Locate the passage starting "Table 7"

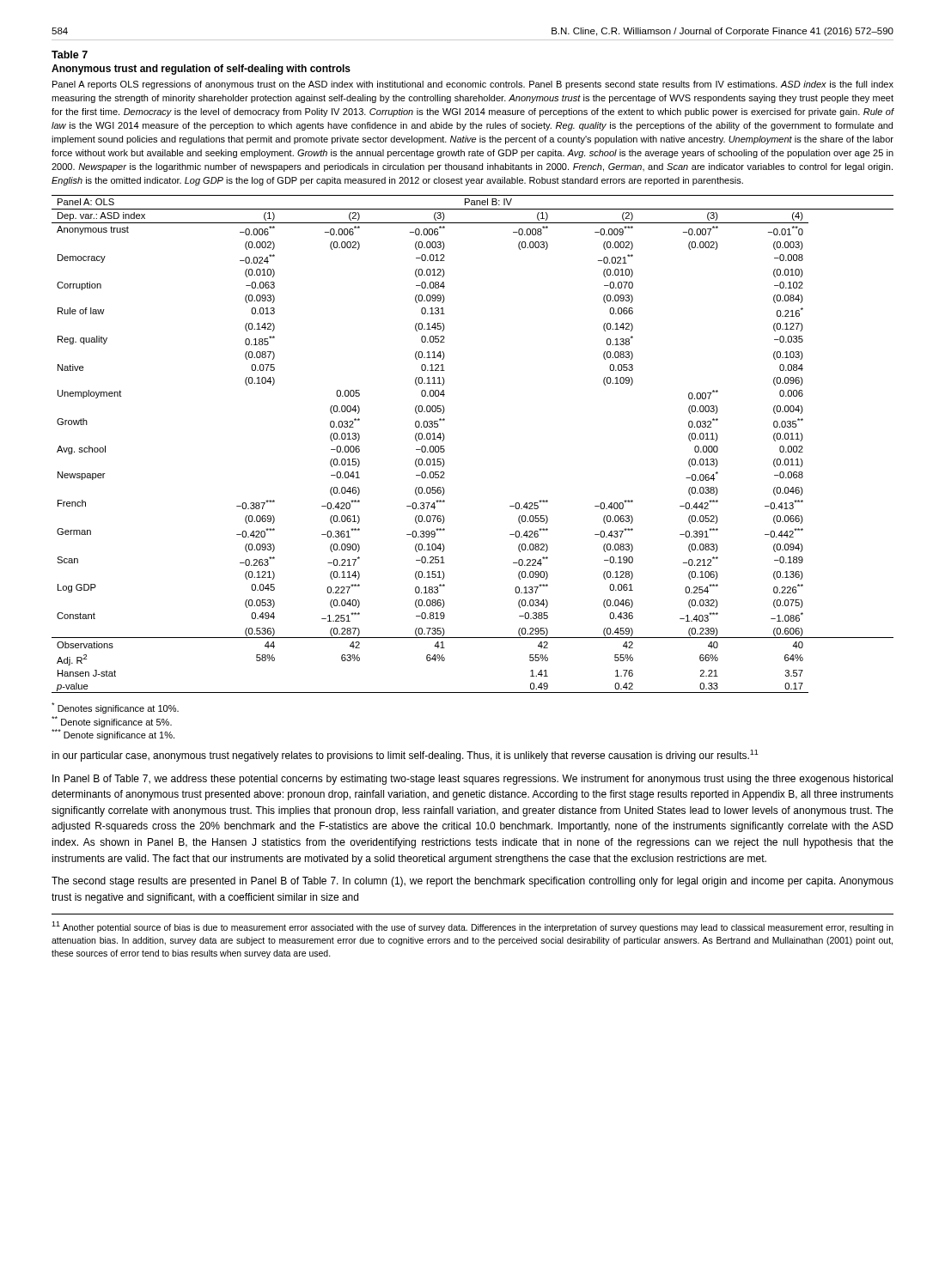[70, 55]
